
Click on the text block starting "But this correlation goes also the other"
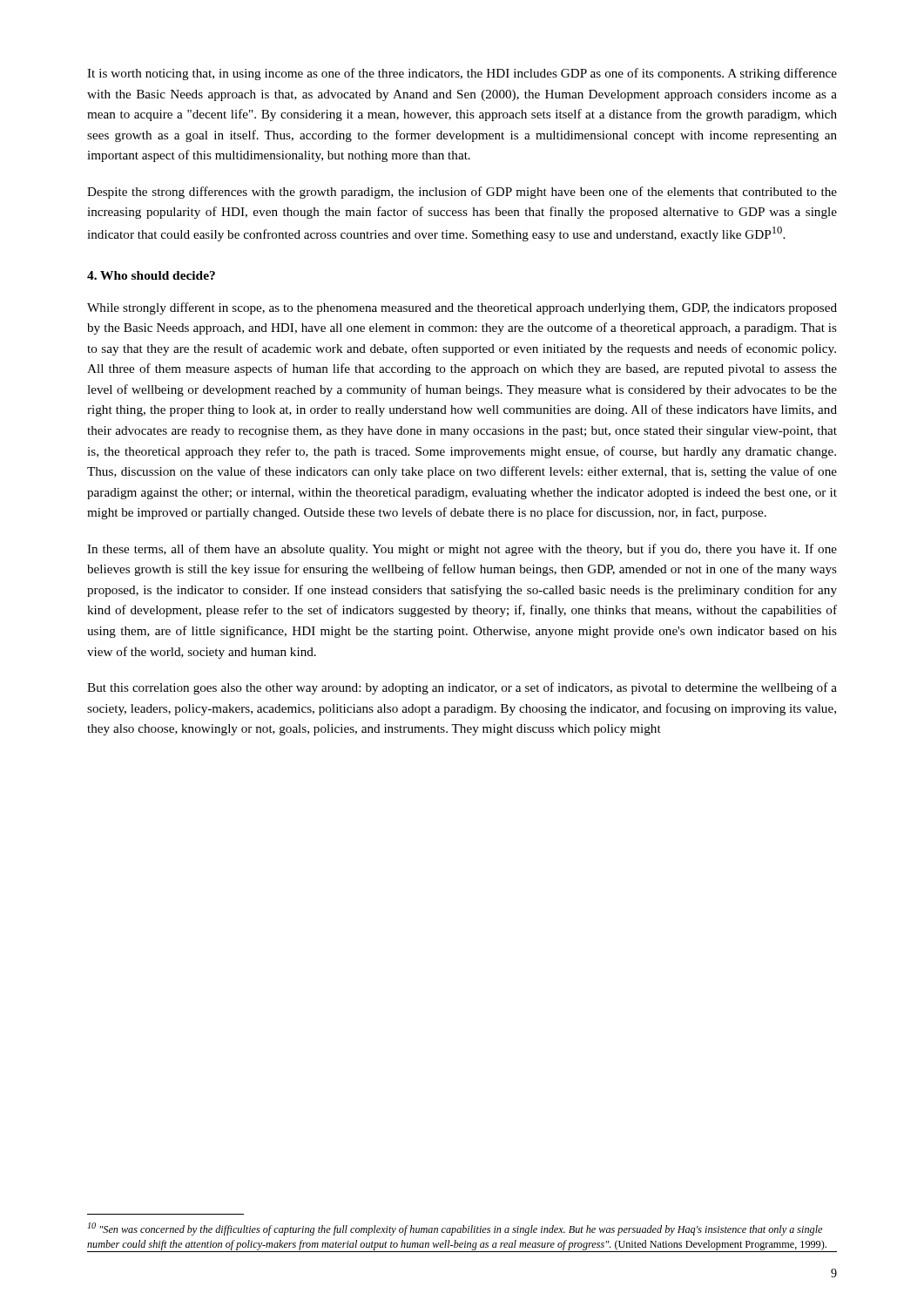pyautogui.click(x=462, y=708)
